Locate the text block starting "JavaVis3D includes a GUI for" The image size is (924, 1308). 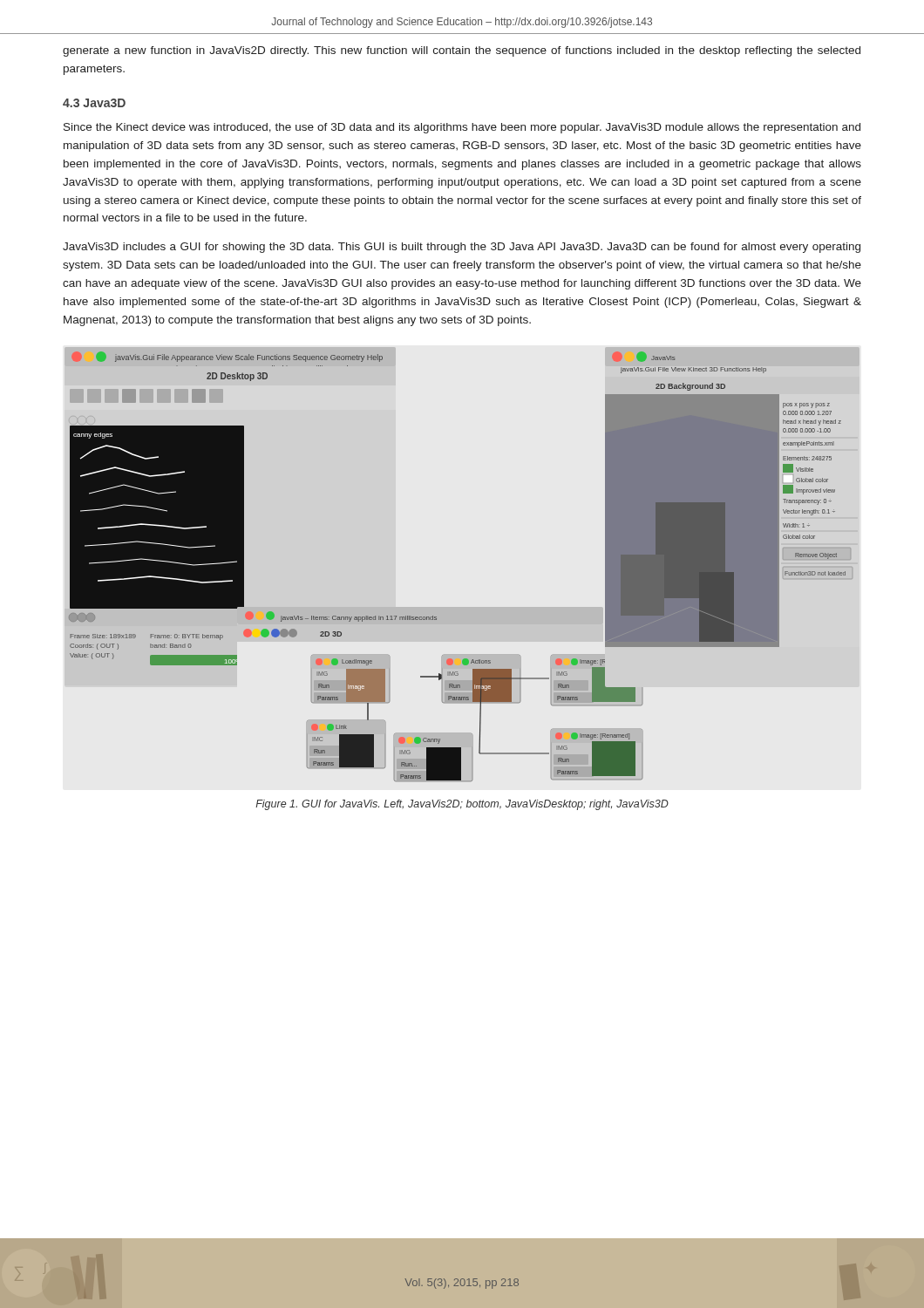click(x=462, y=283)
